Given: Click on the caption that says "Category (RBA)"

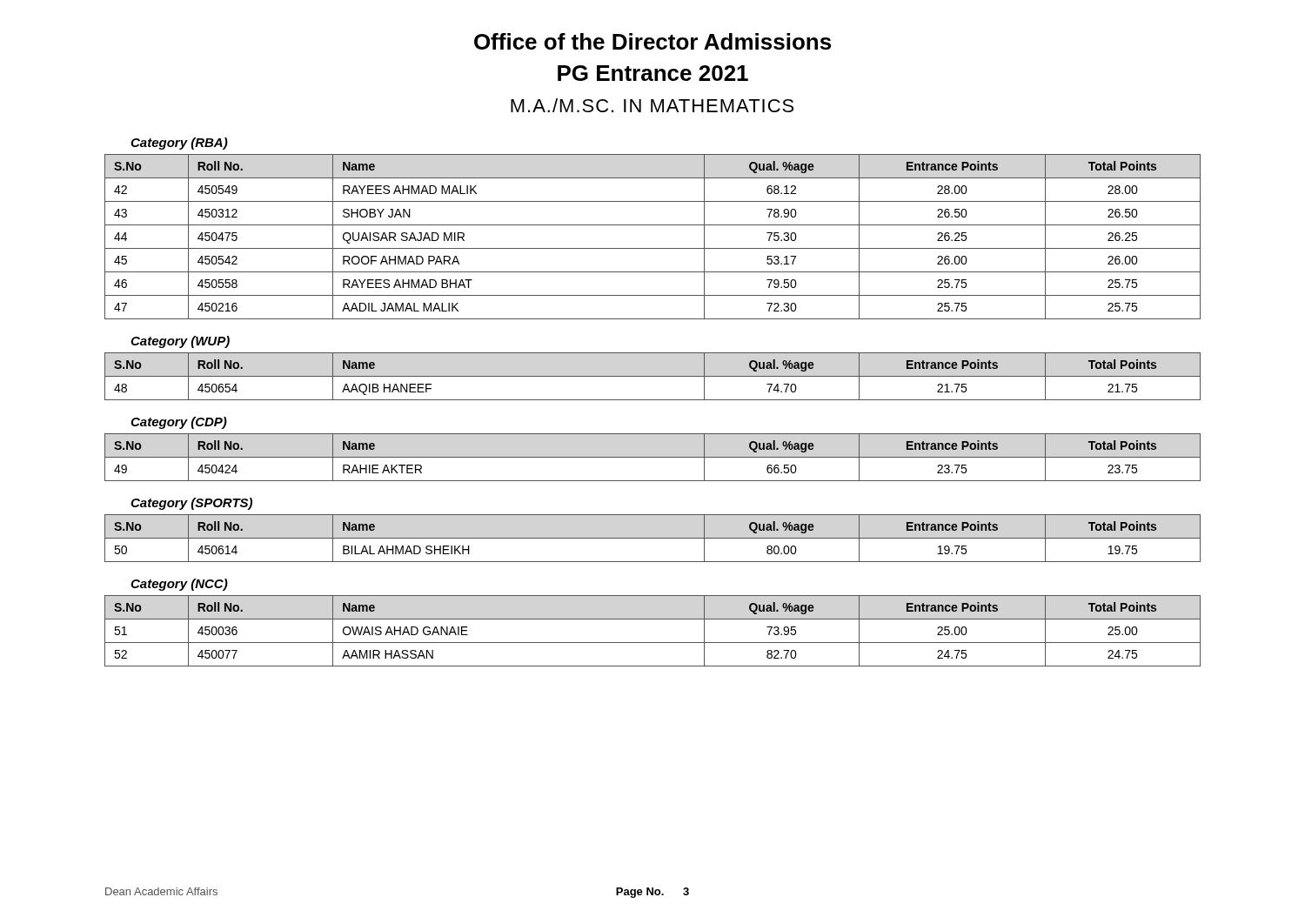Looking at the screenshot, I should [x=179, y=142].
